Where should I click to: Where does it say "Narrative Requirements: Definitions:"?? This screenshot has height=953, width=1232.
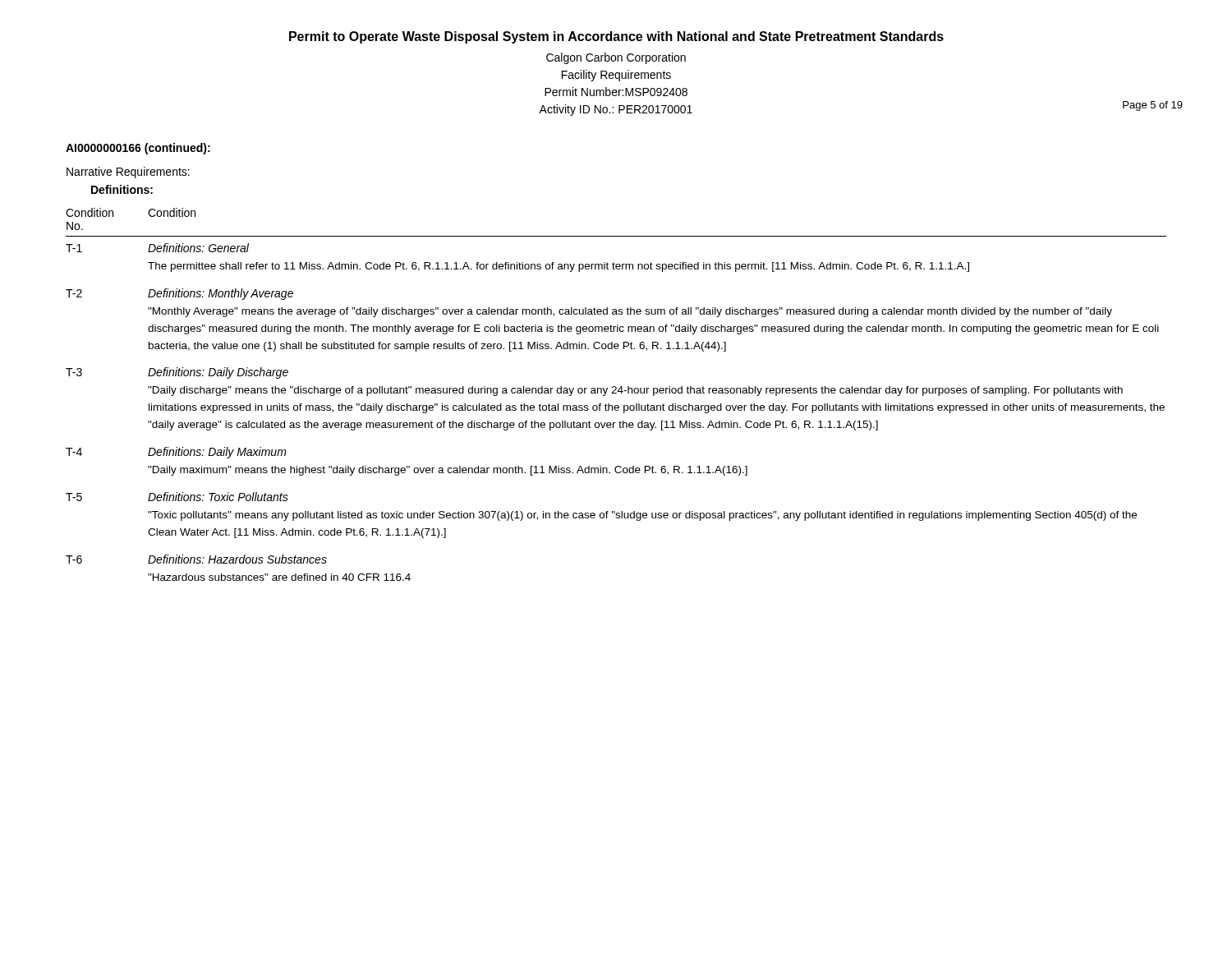click(x=128, y=182)
